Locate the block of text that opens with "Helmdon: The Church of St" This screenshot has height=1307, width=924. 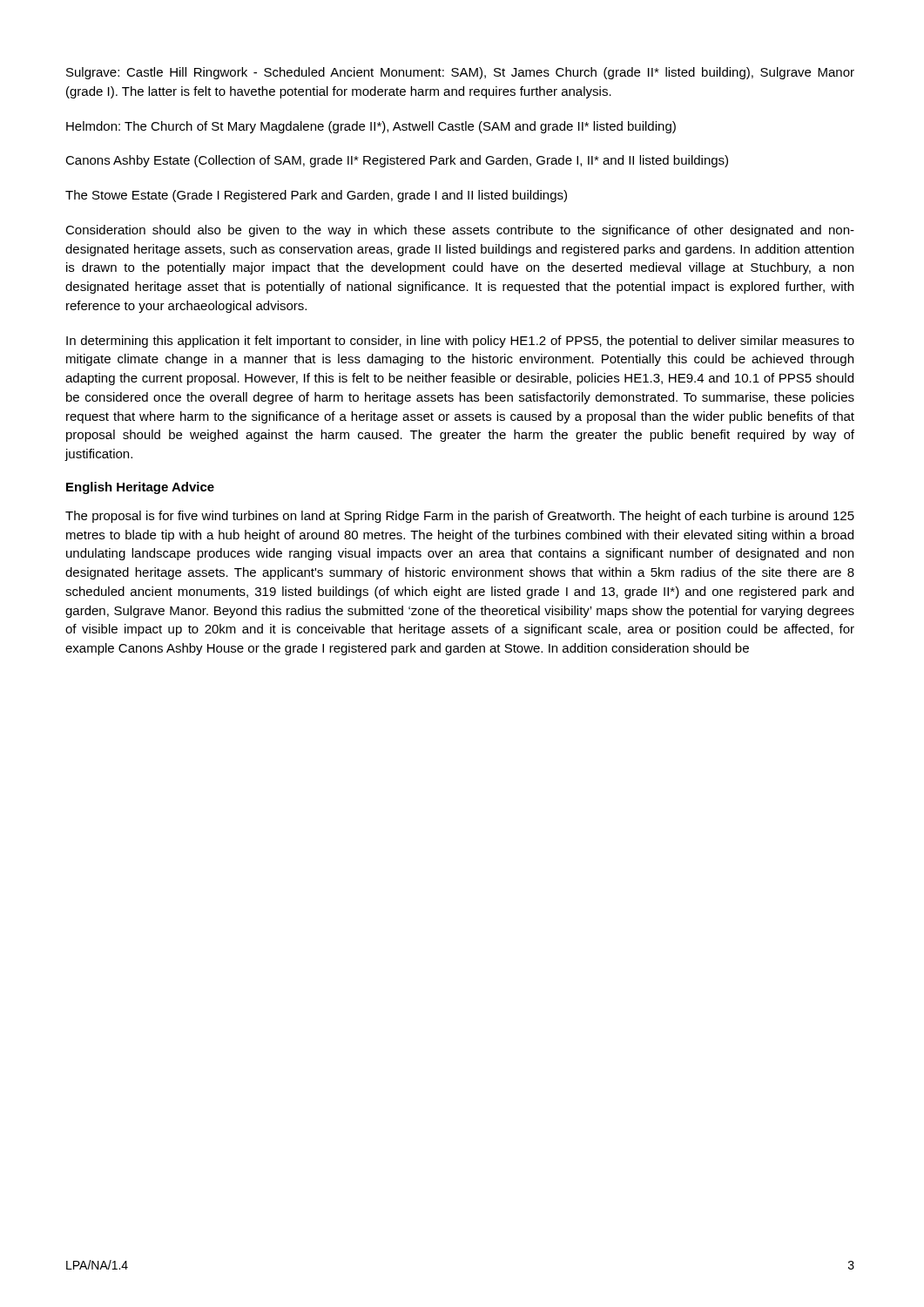(x=371, y=125)
